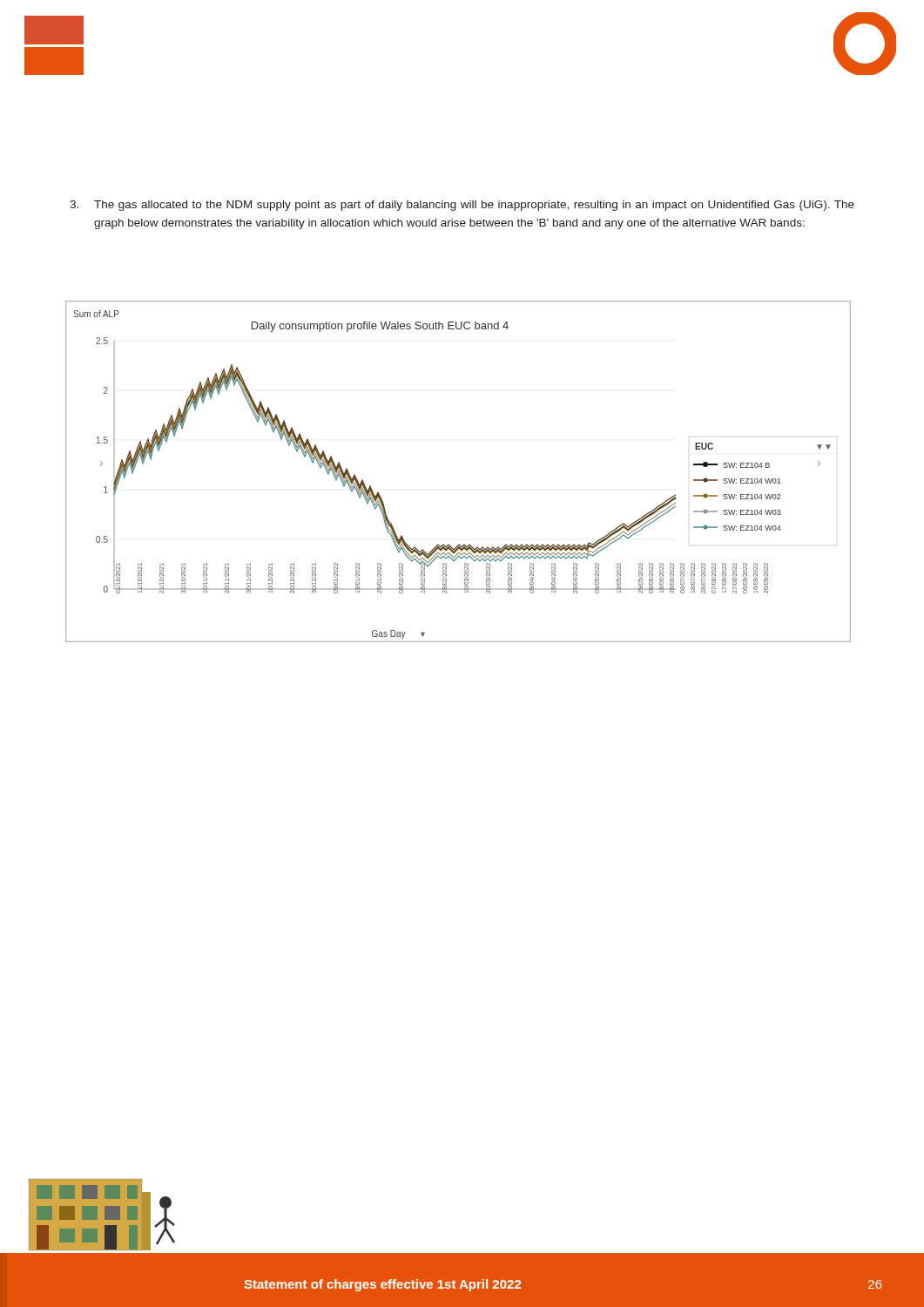Find the line chart
Viewport: 924px width, 1307px height.
[466, 471]
